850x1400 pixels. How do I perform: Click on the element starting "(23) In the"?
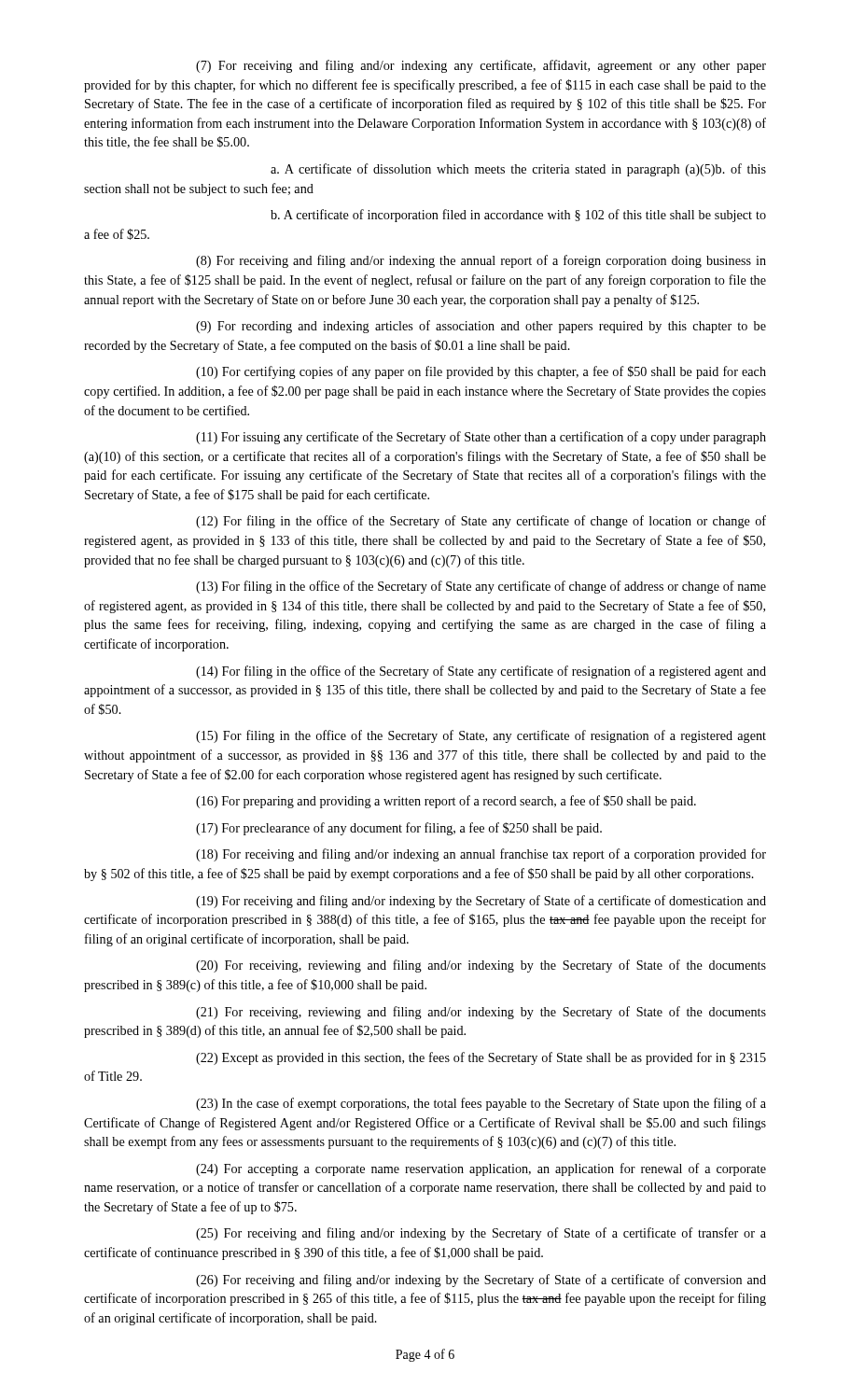coord(425,1122)
